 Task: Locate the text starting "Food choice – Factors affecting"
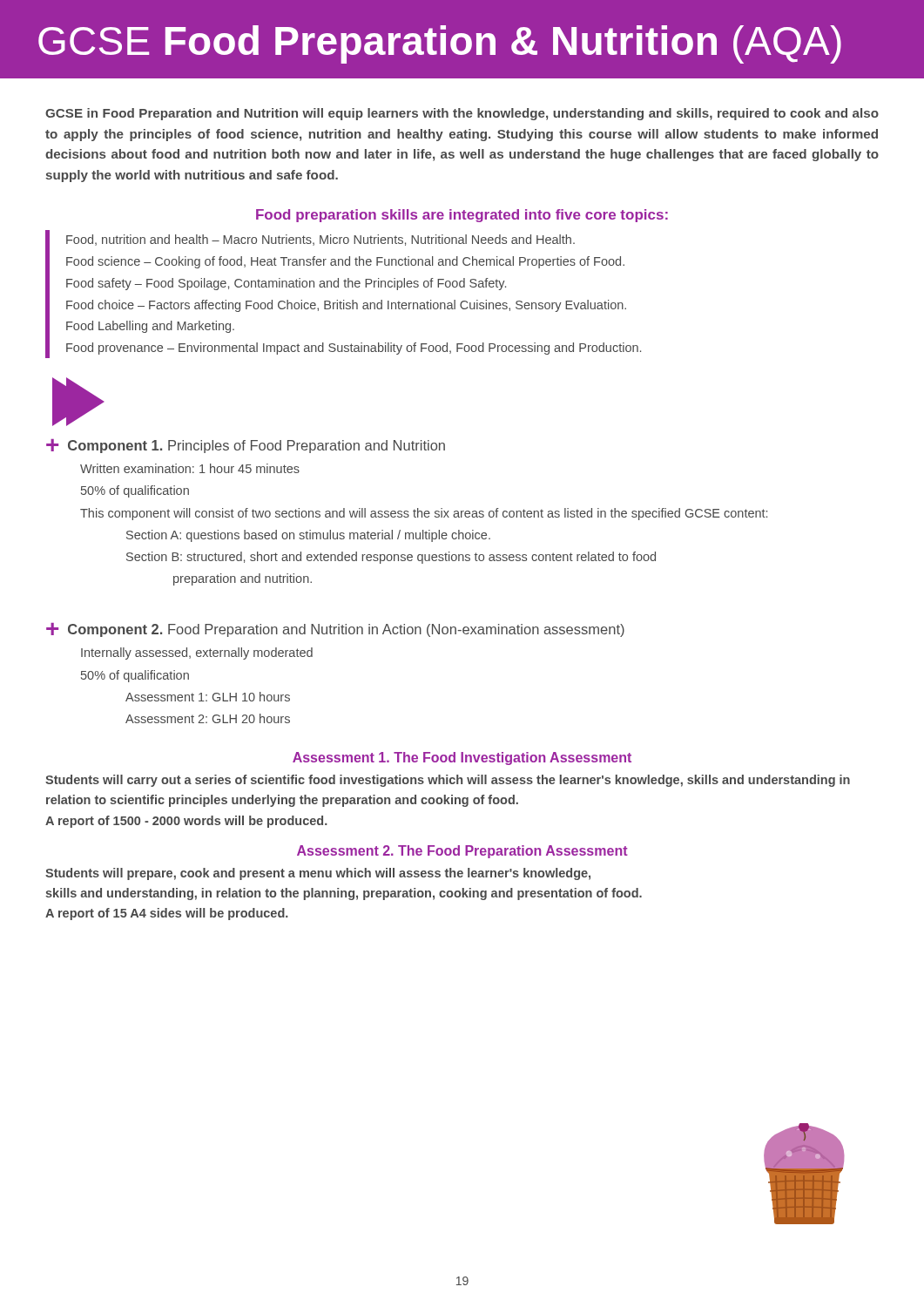click(346, 305)
